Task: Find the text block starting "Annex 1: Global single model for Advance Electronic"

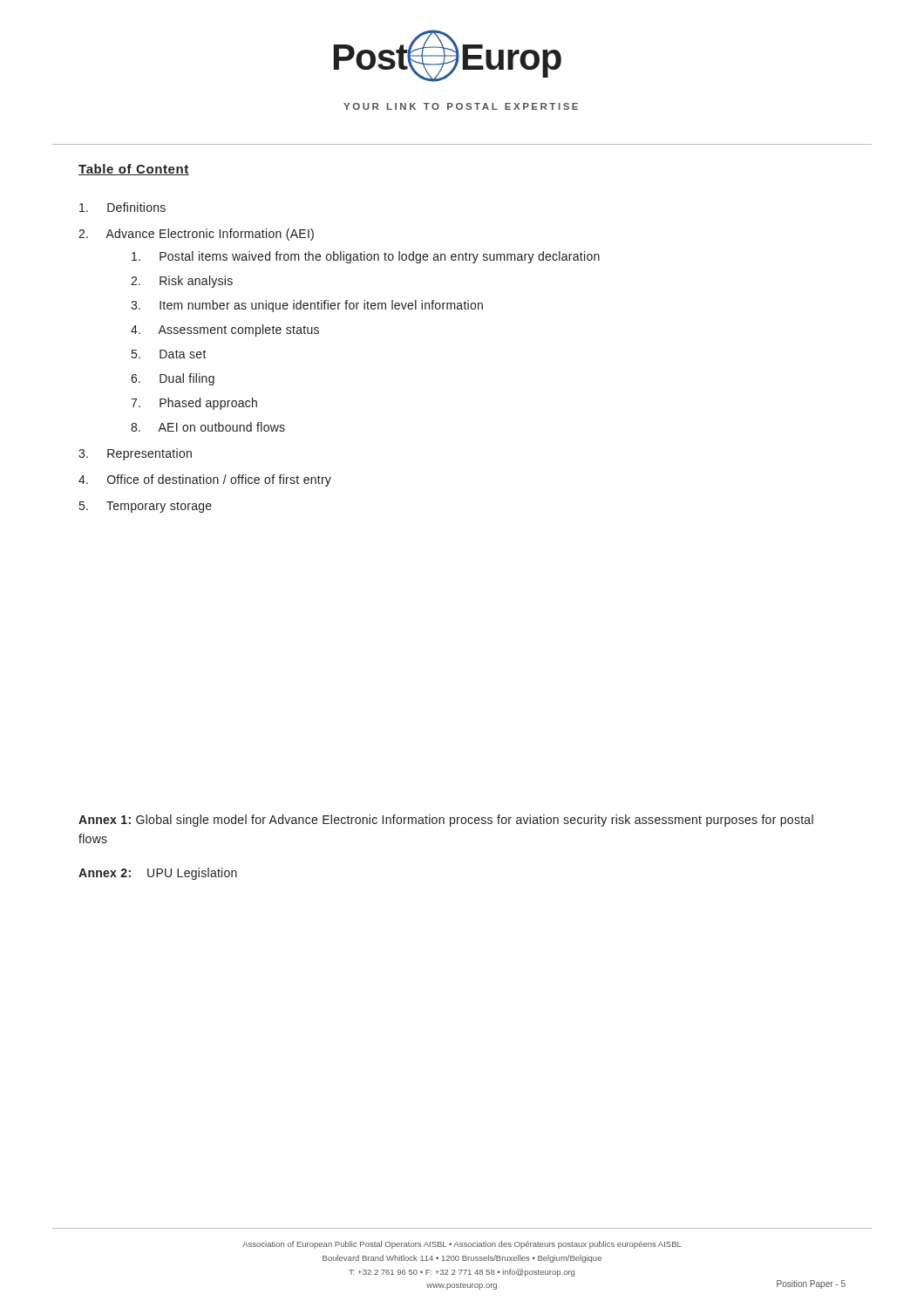Action: click(x=446, y=829)
